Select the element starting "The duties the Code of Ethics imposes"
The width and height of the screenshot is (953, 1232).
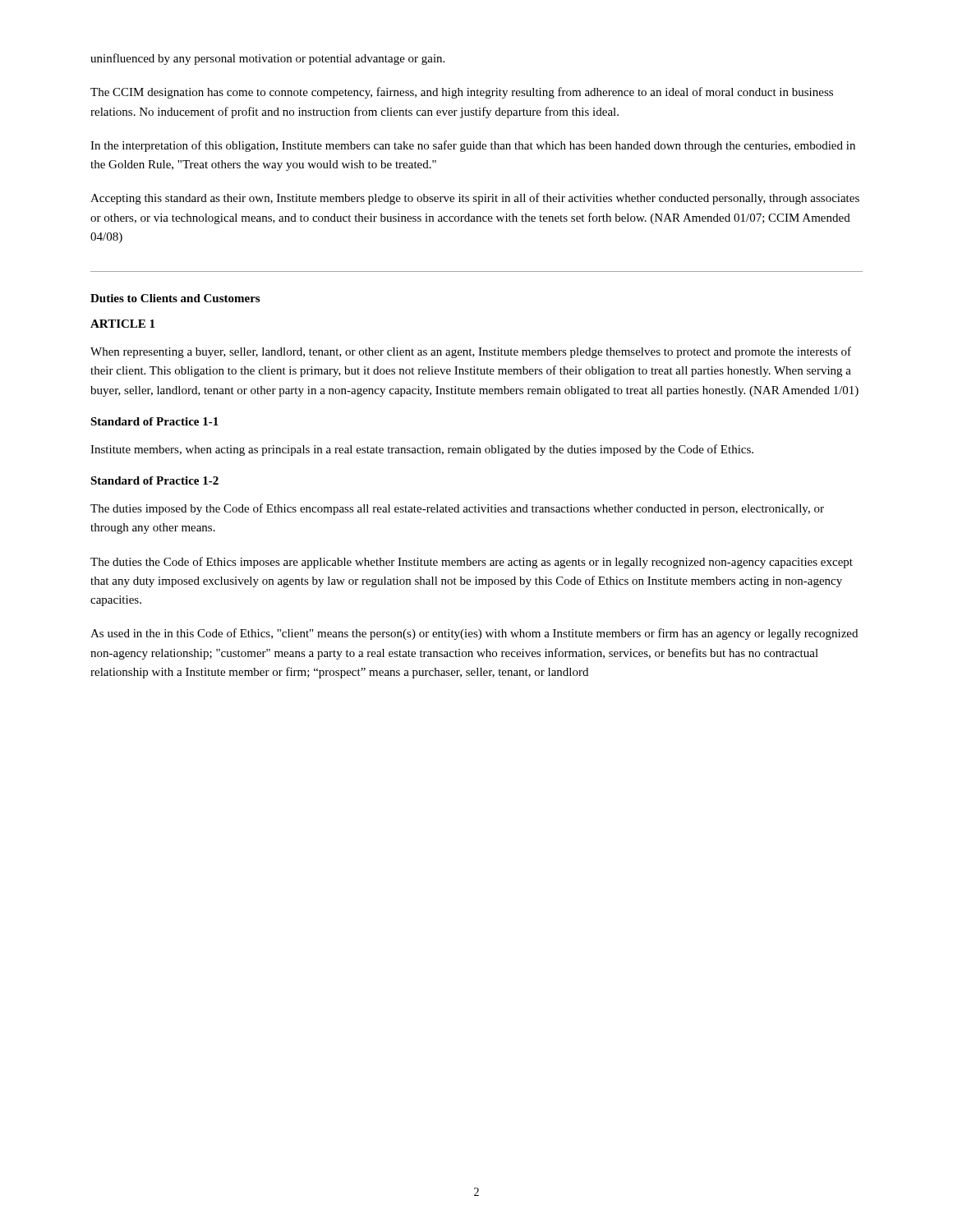[x=472, y=580]
